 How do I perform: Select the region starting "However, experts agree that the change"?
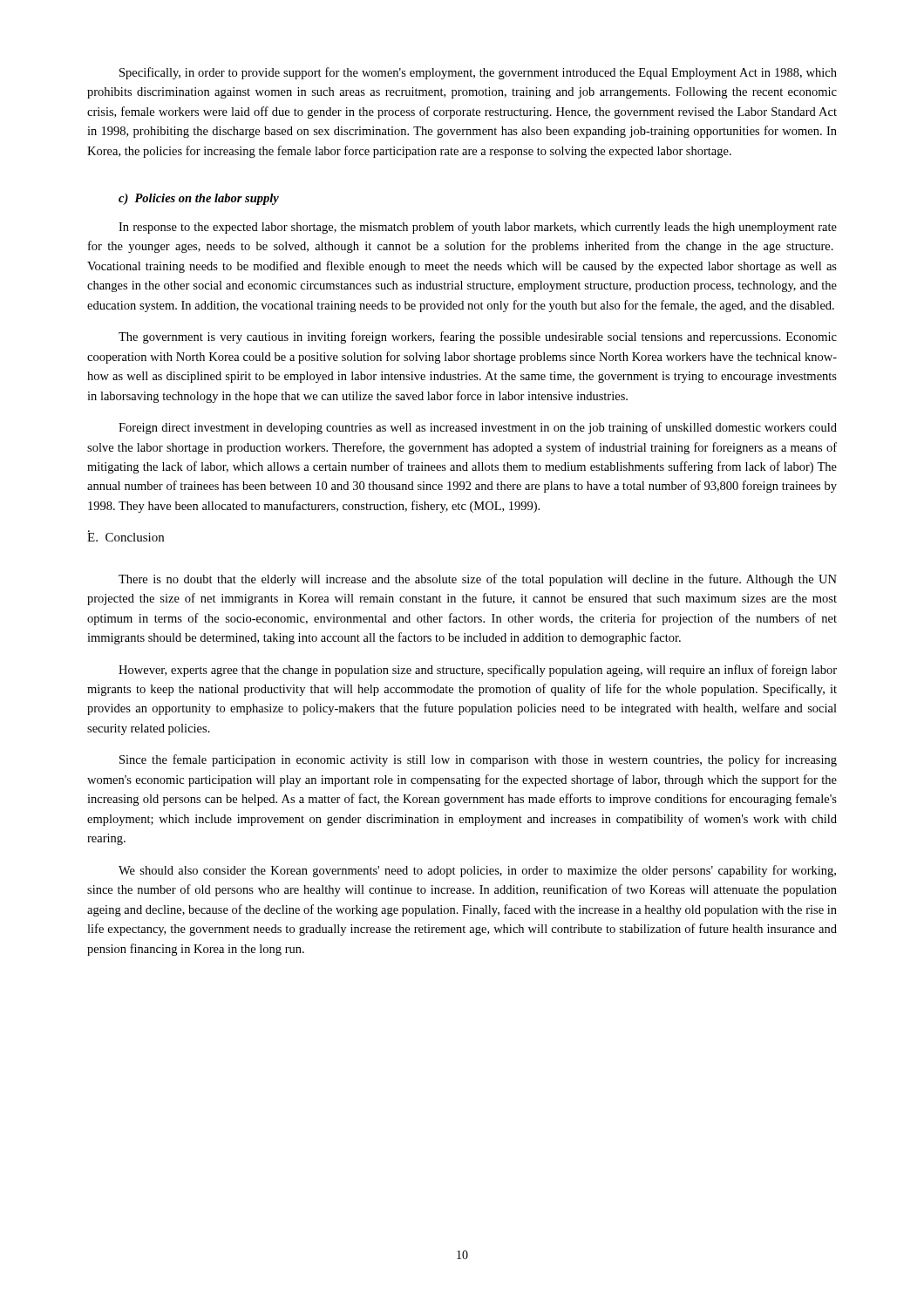462,699
